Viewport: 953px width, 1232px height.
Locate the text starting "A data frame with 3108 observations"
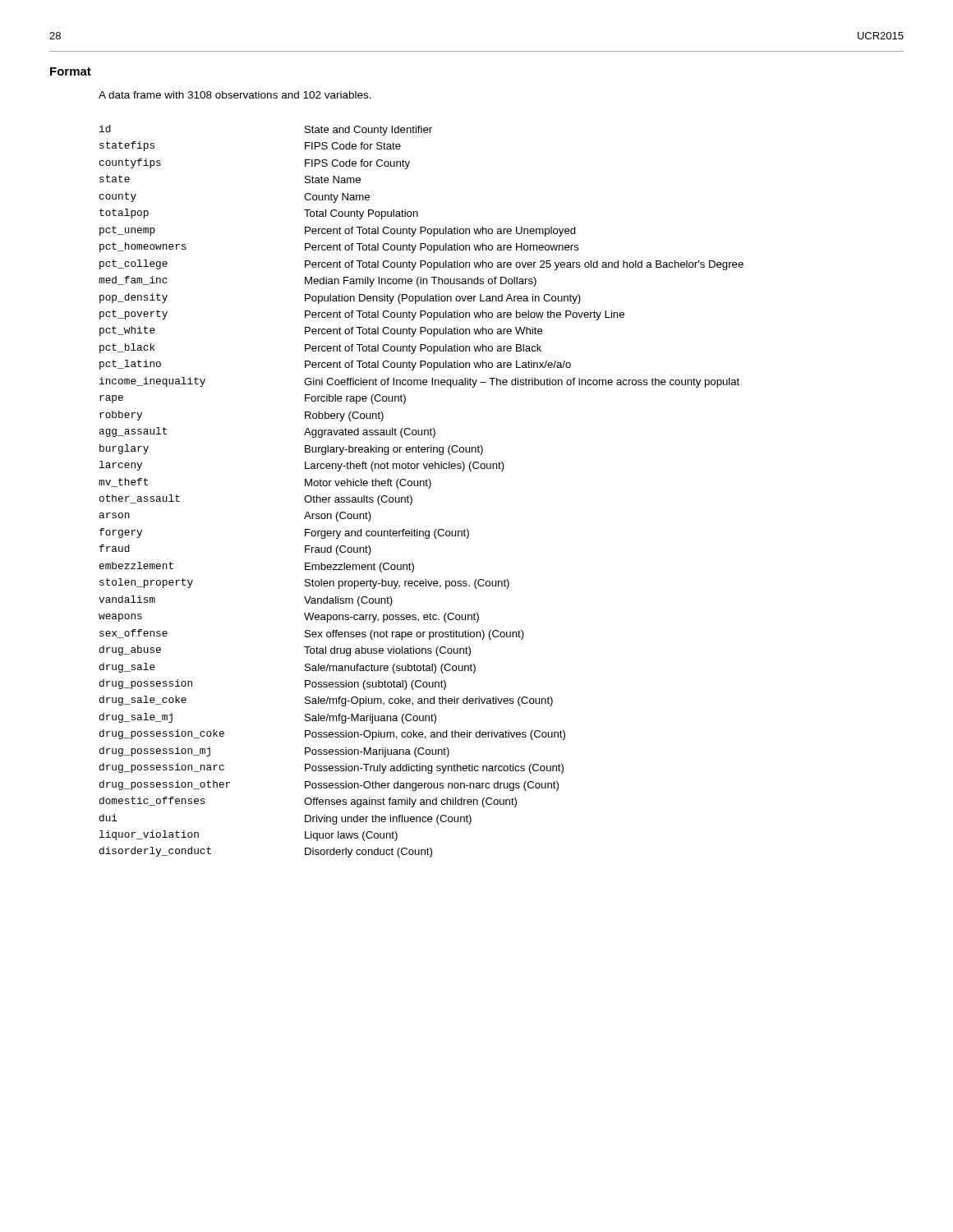(235, 95)
